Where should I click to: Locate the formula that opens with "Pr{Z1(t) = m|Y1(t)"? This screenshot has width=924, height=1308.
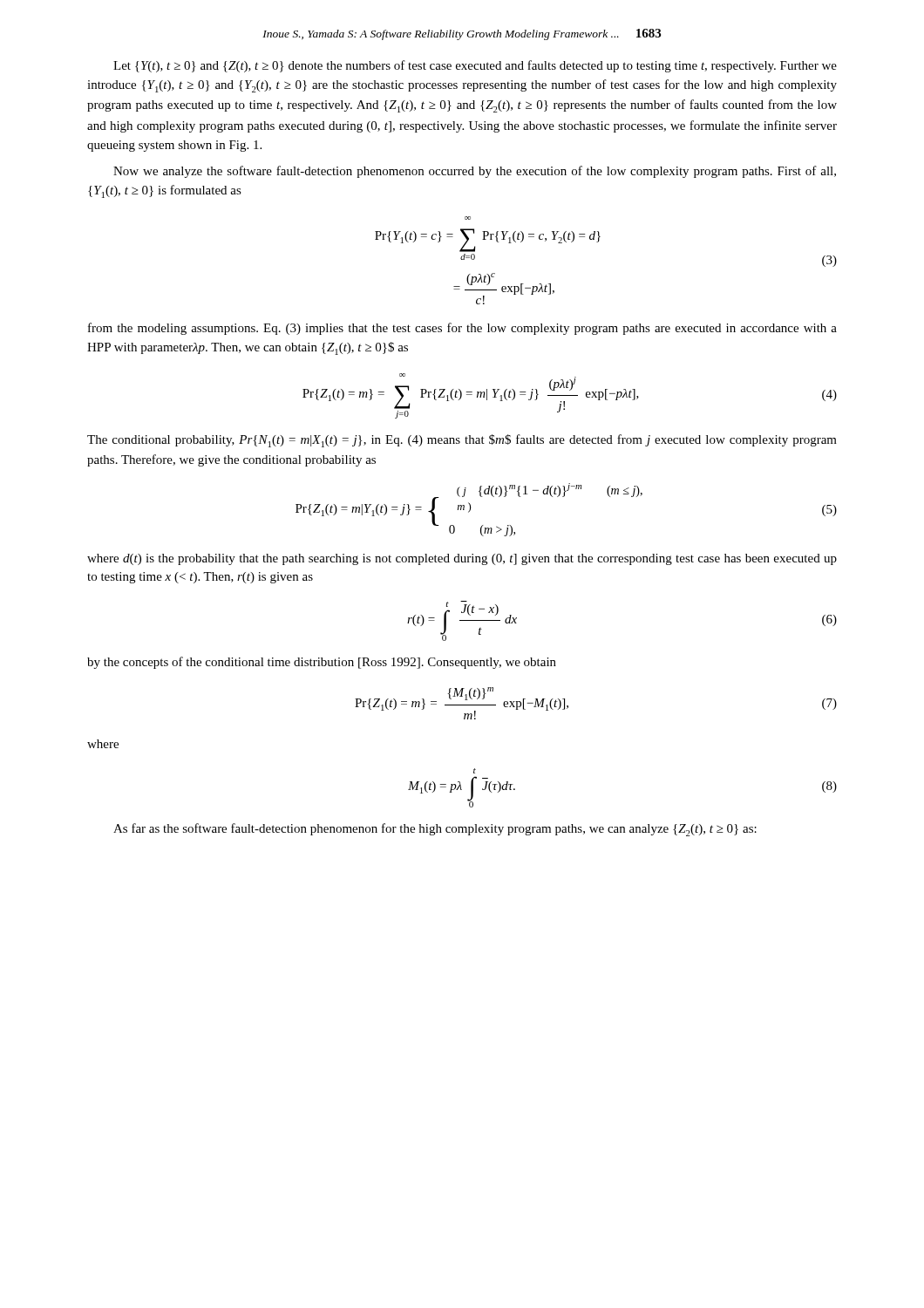coord(566,510)
